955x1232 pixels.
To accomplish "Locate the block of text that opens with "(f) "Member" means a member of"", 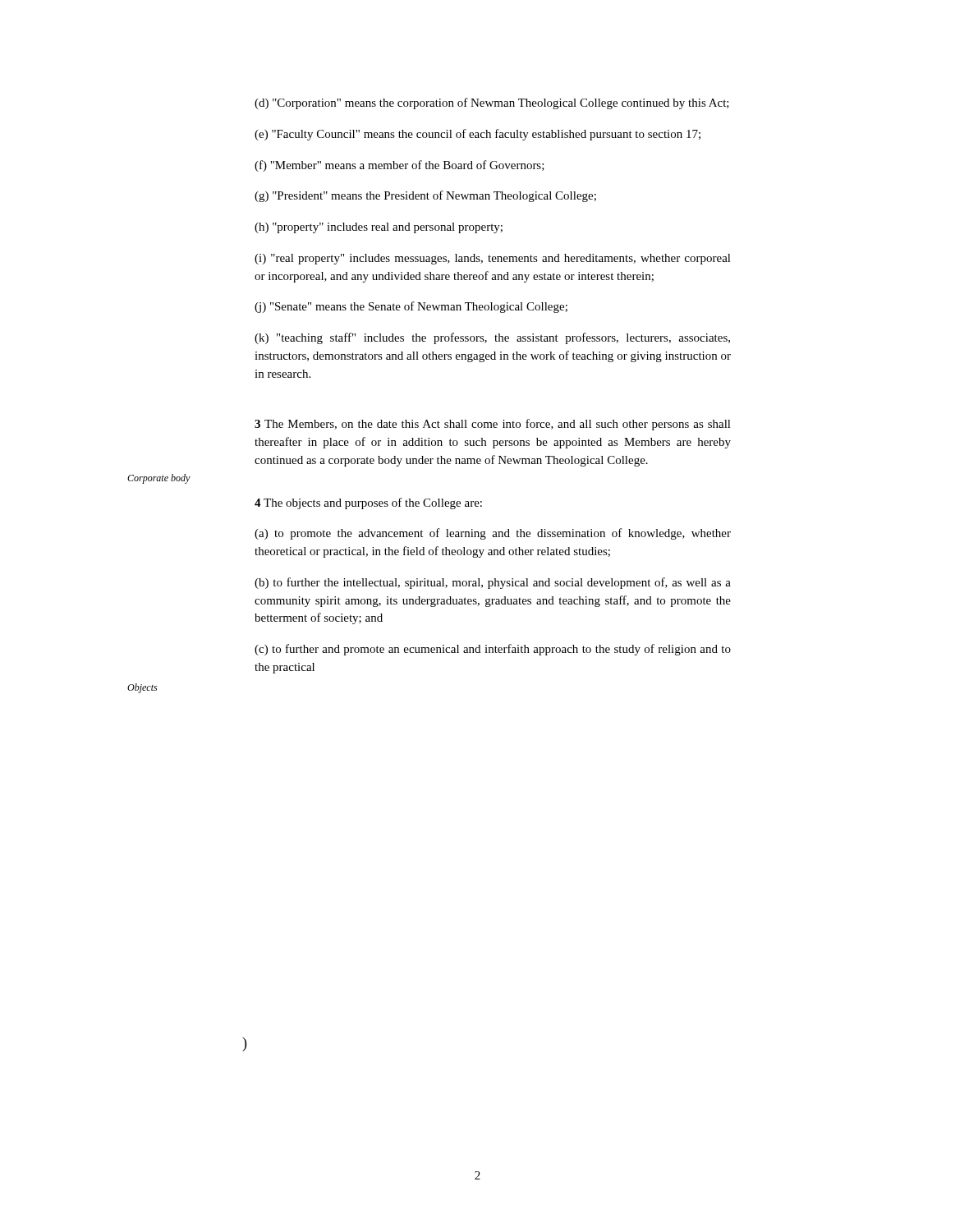I will click(400, 165).
